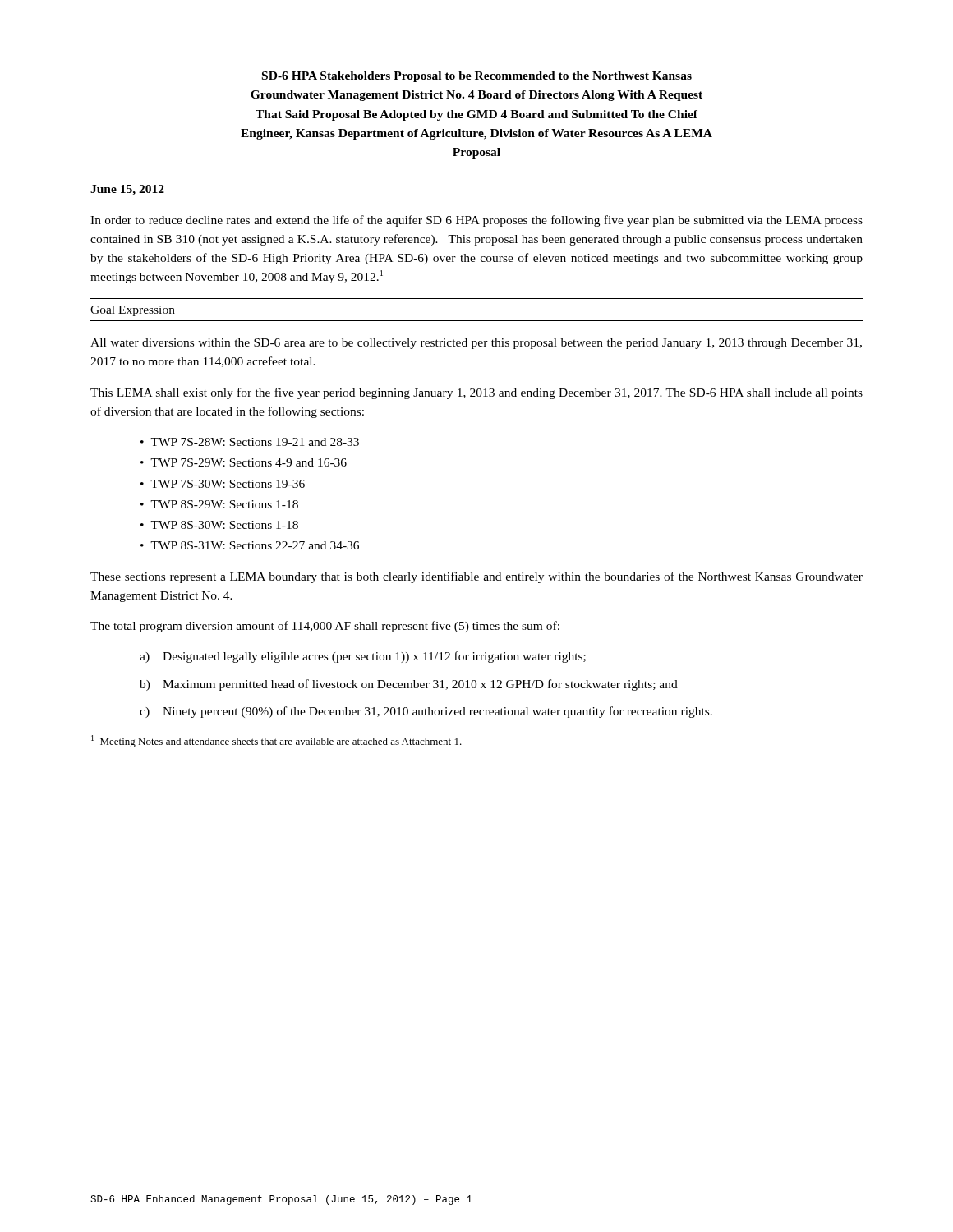Find the block on this page that starts "In order to reduce decline rates"

pyautogui.click(x=476, y=248)
